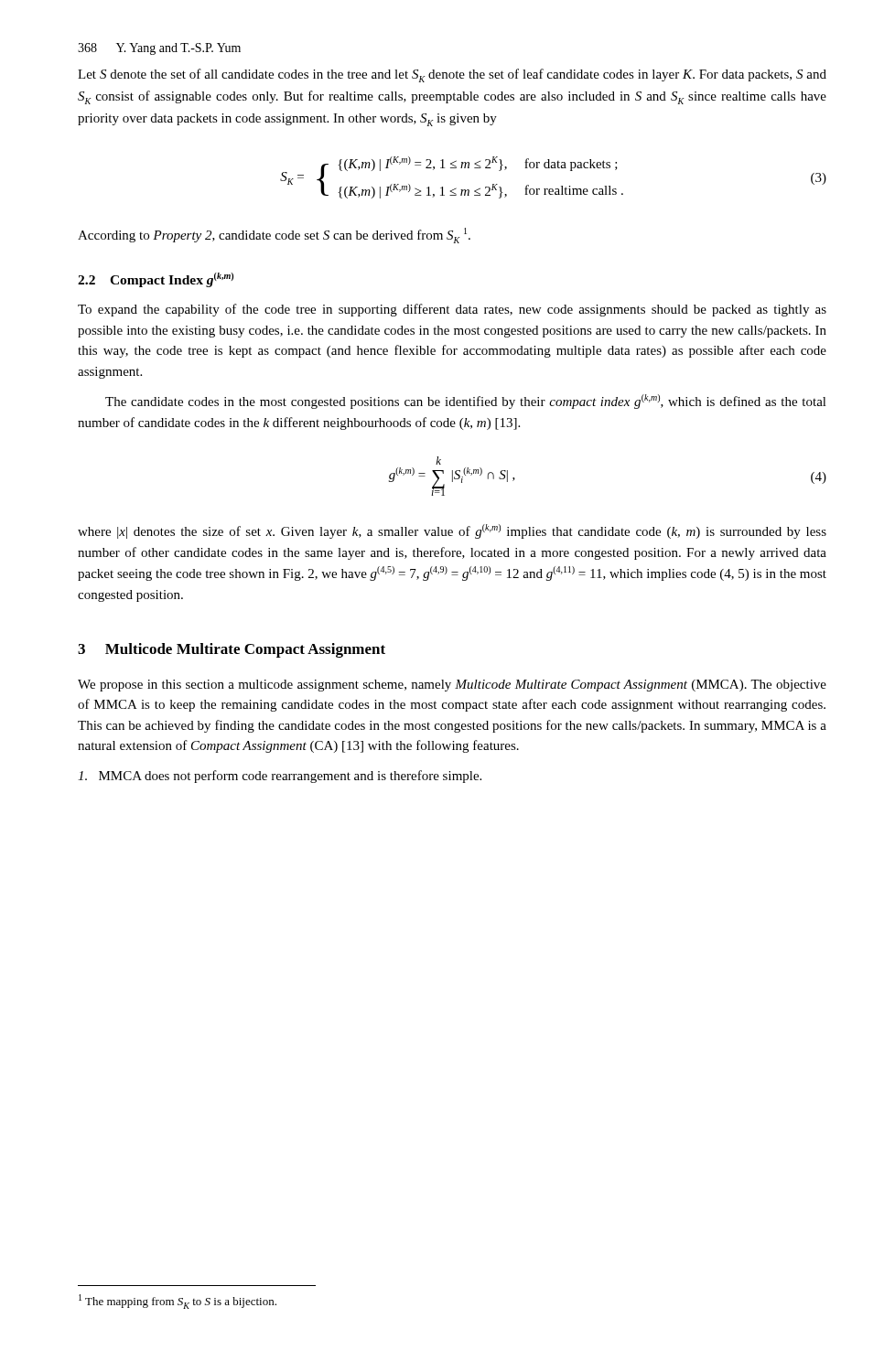
Task: Find the text block starting "To expand the capability of the code tree"
Action: pyautogui.click(x=452, y=340)
